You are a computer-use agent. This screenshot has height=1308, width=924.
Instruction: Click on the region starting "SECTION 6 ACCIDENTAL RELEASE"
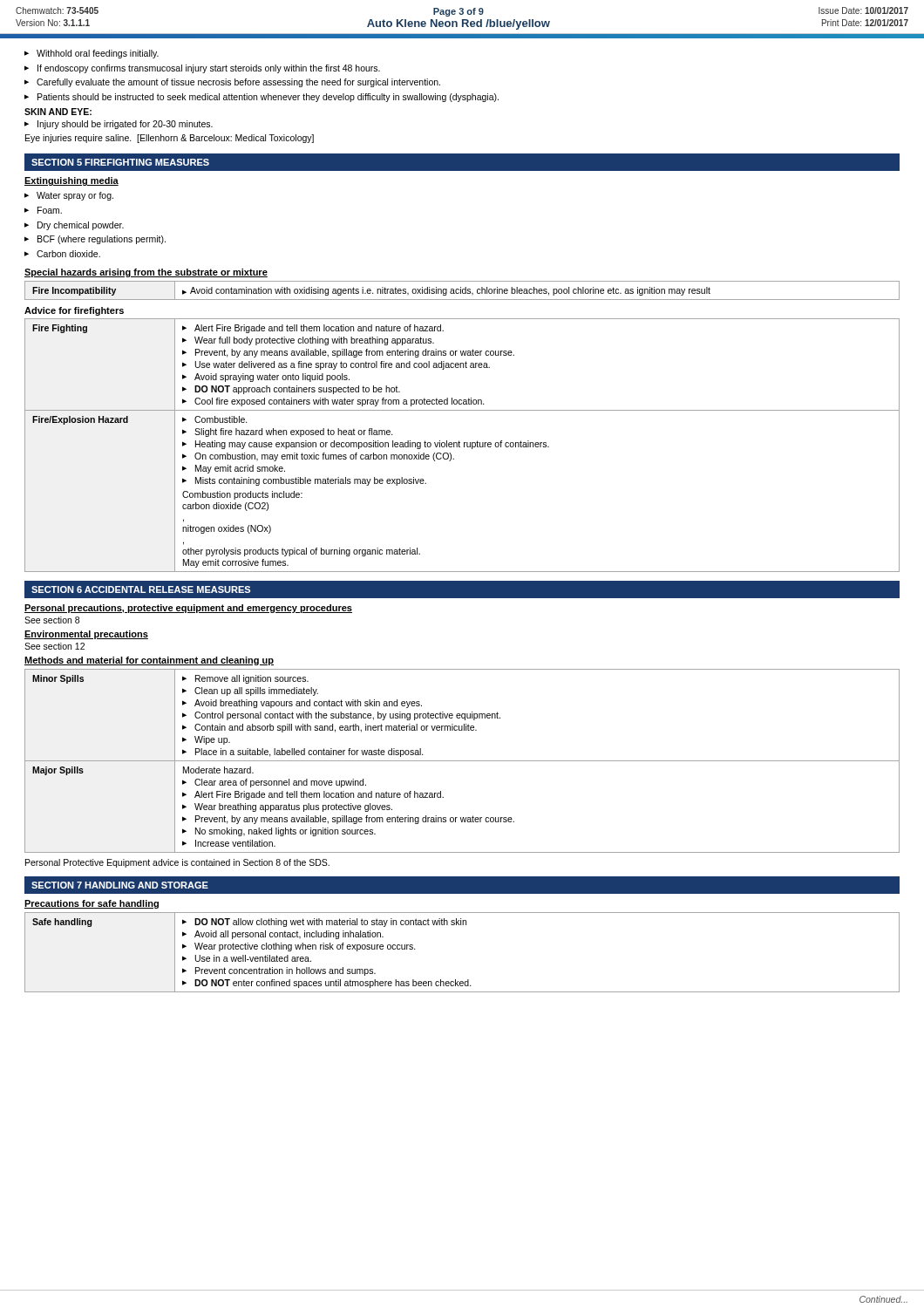[141, 589]
